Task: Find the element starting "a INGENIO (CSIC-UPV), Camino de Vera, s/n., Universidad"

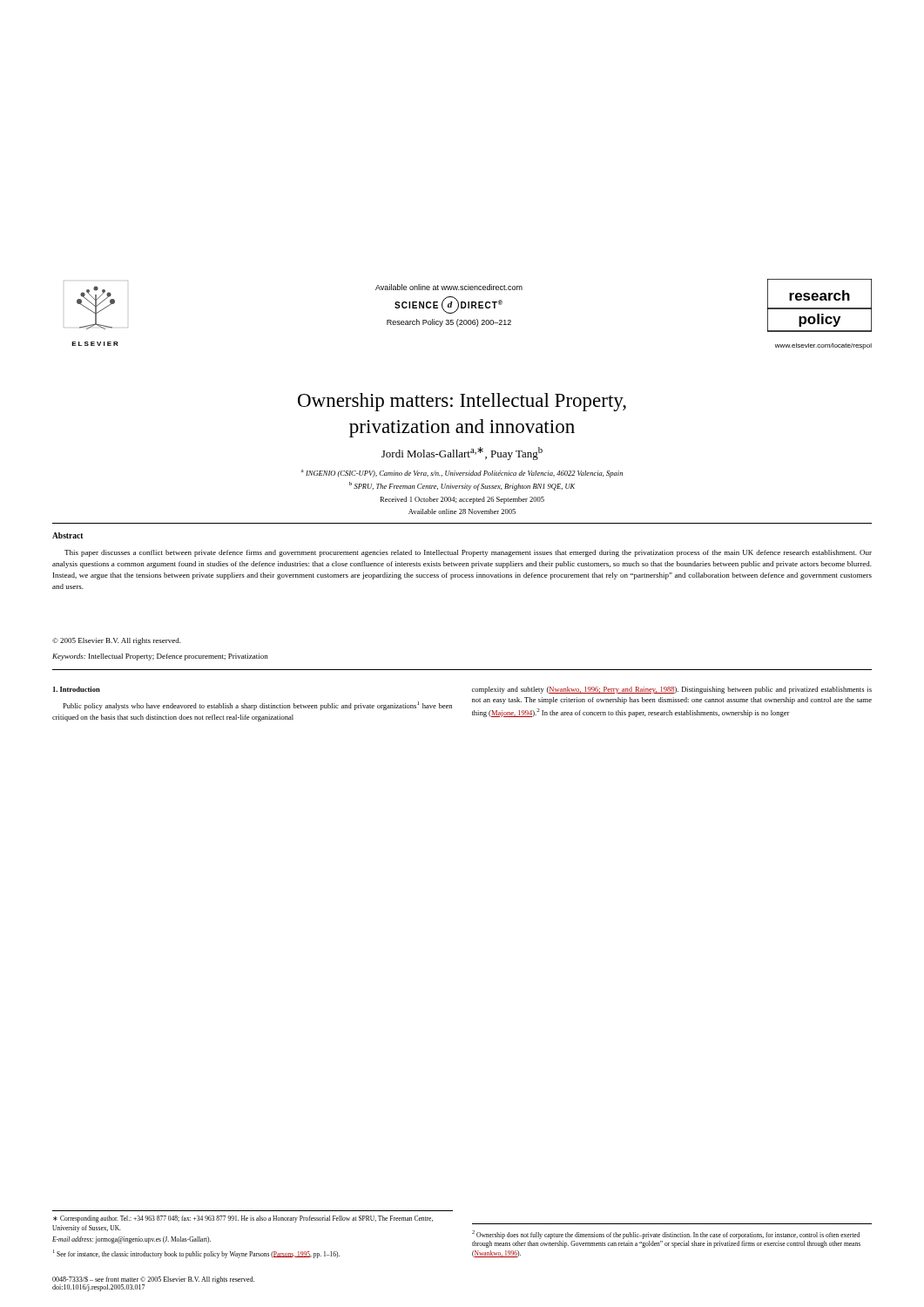Action: [x=462, y=478]
